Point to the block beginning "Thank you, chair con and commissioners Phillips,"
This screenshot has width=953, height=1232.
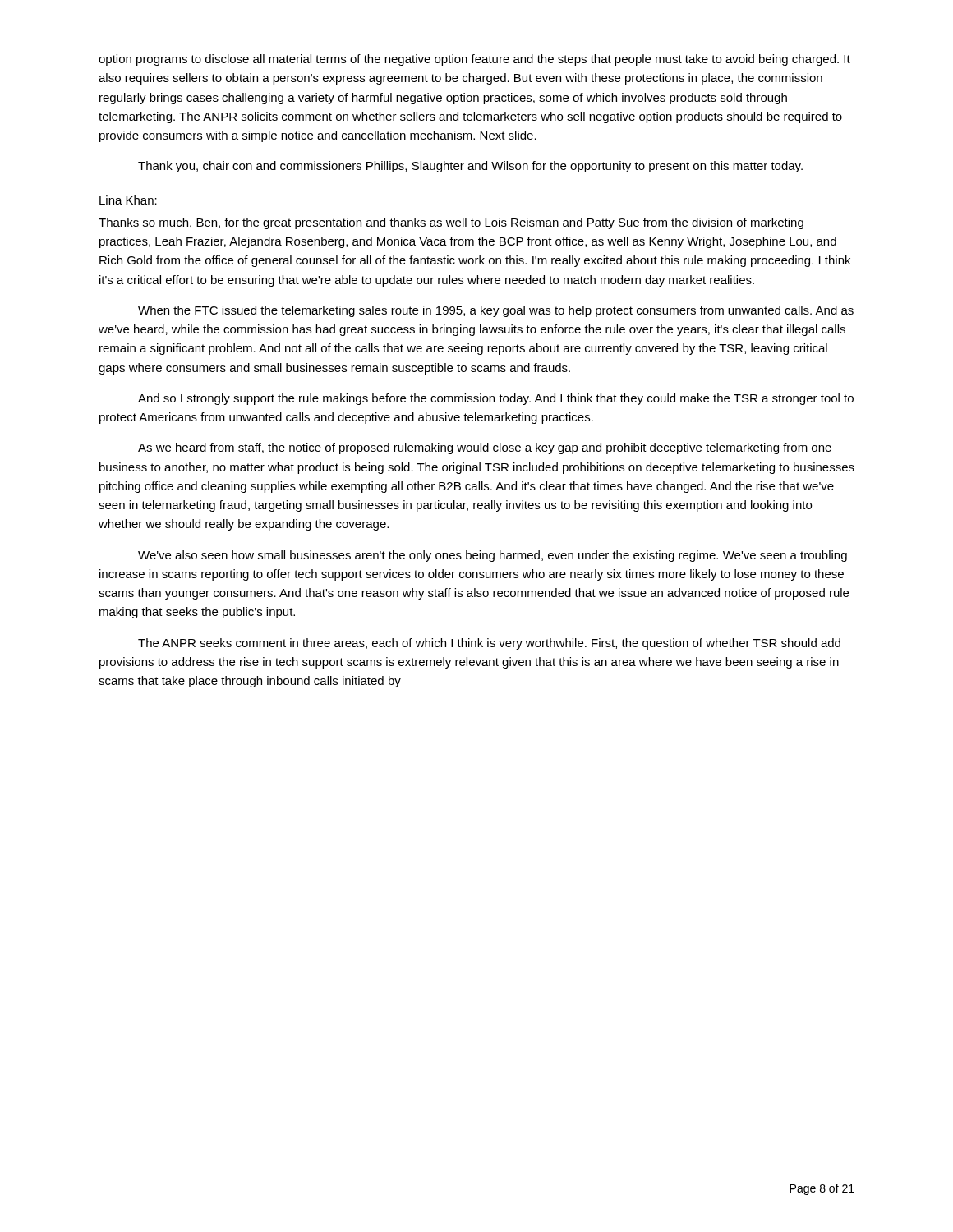pyautogui.click(x=476, y=166)
